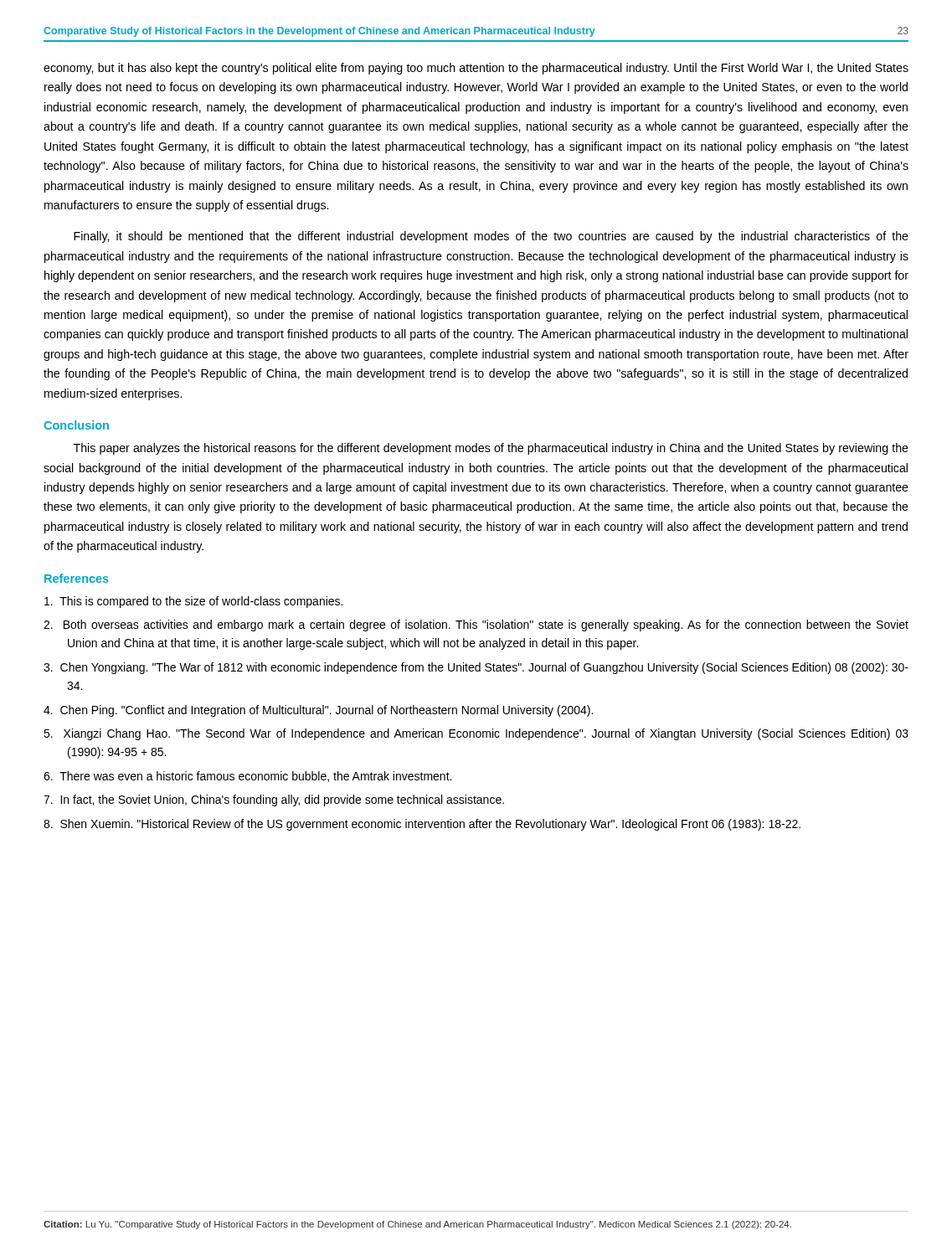
Task: Find the block on this page that starts "economy, but it has also kept"
Action: coord(476,136)
